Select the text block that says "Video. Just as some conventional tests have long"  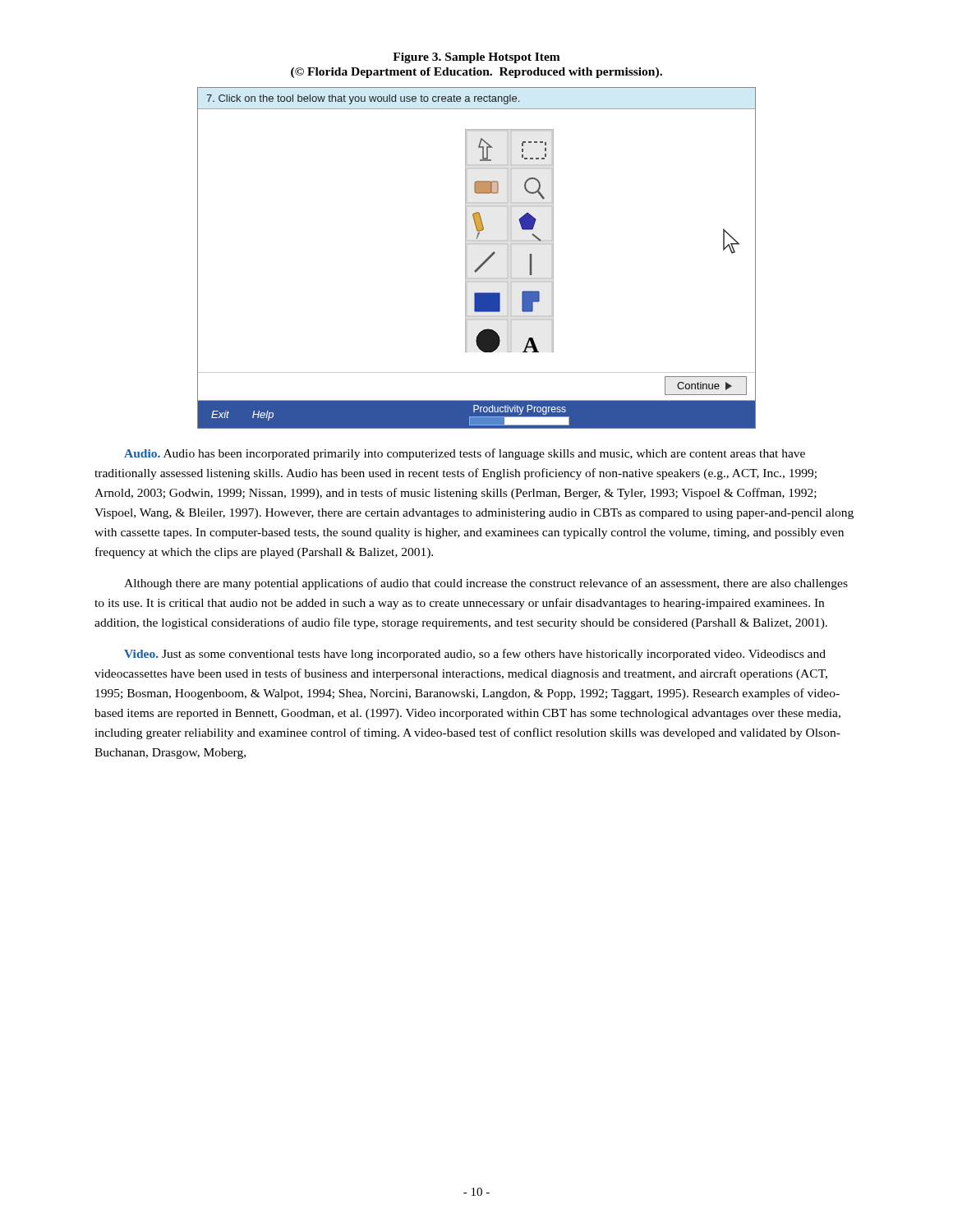click(x=476, y=703)
